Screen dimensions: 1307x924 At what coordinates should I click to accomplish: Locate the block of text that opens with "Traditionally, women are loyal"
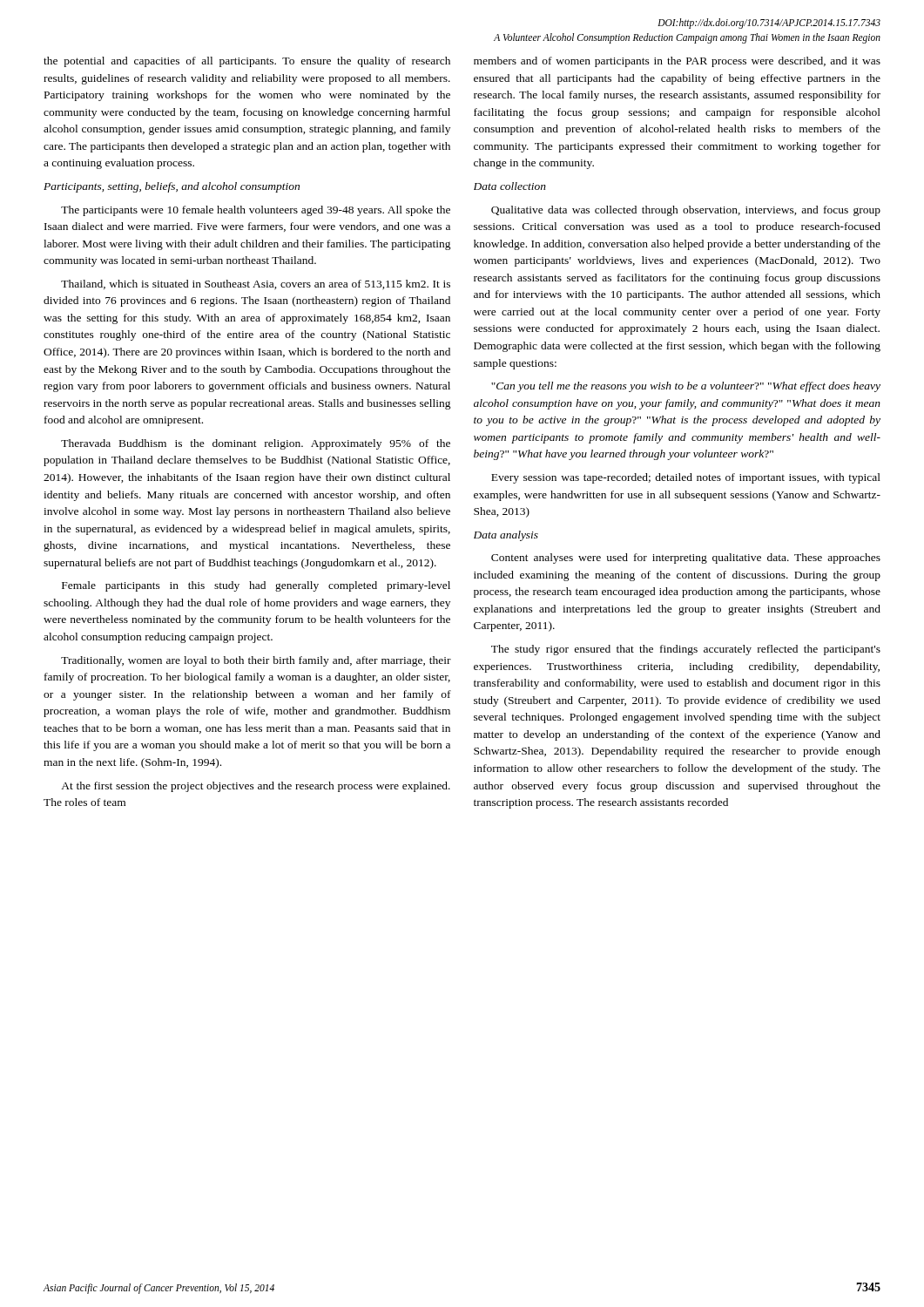click(x=247, y=711)
